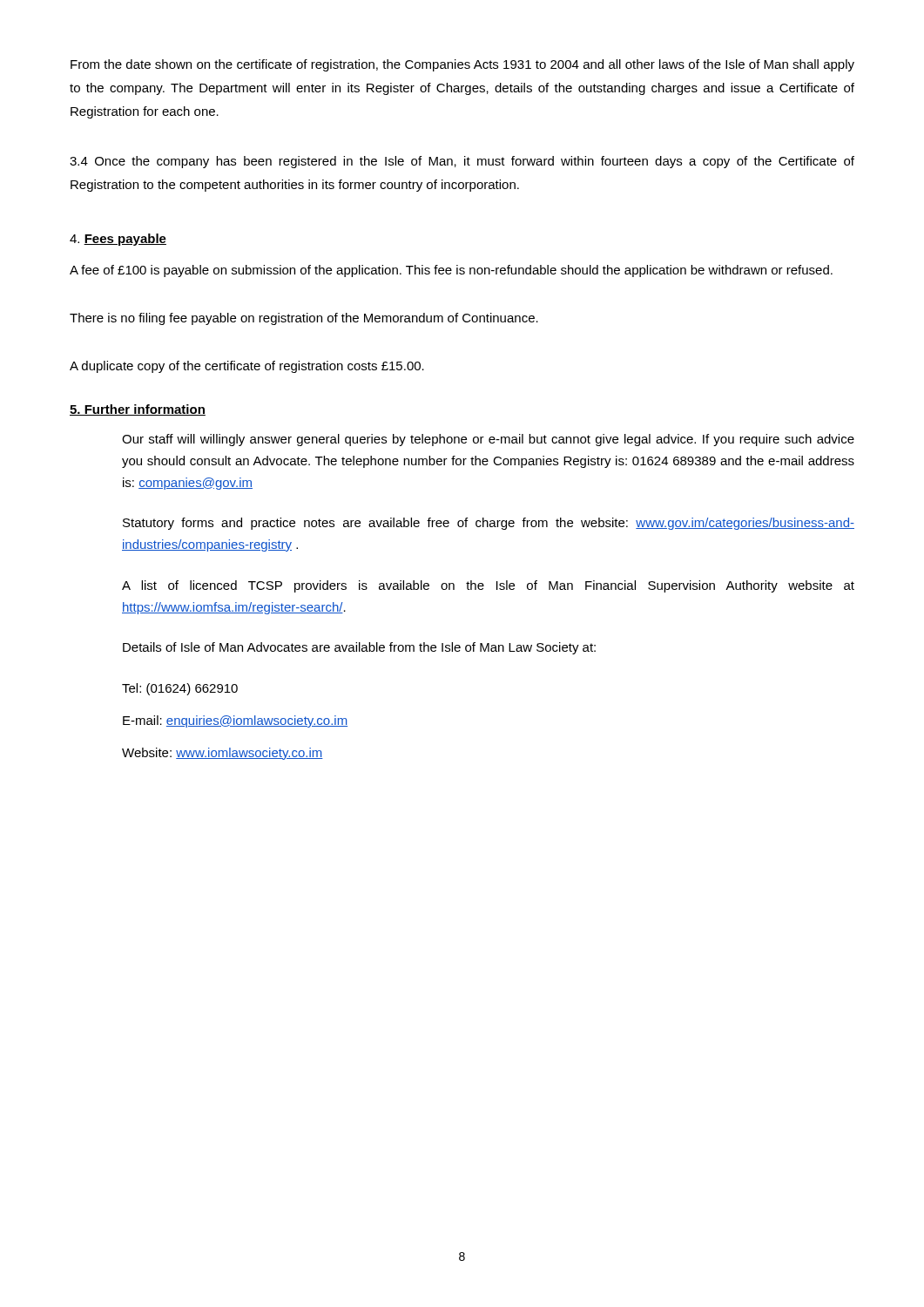Where is the passage that starts "A duplicate copy of the"?
This screenshot has height=1307, width=924.
coord(247,366)
